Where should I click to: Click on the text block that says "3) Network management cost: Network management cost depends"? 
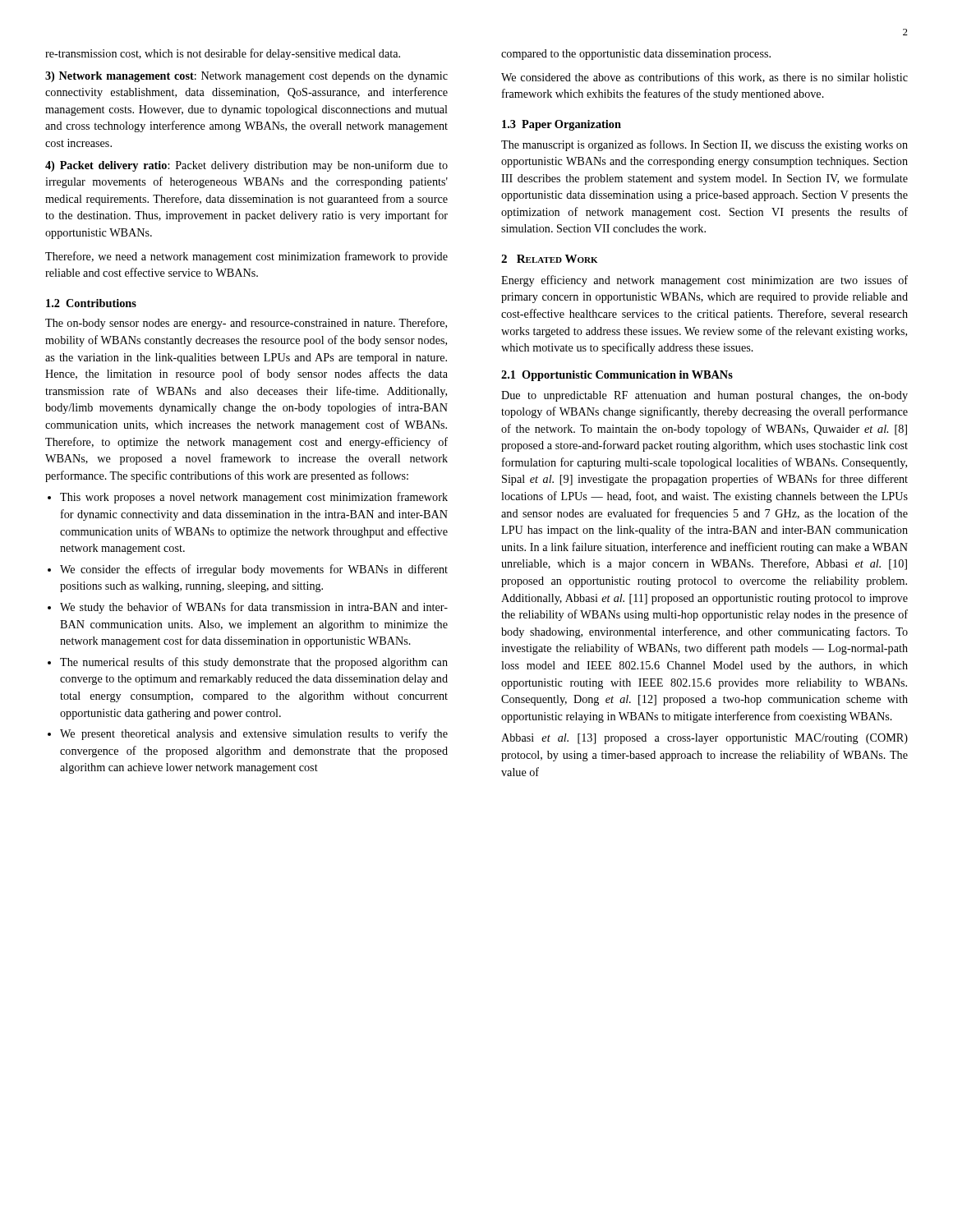point(246,109)
